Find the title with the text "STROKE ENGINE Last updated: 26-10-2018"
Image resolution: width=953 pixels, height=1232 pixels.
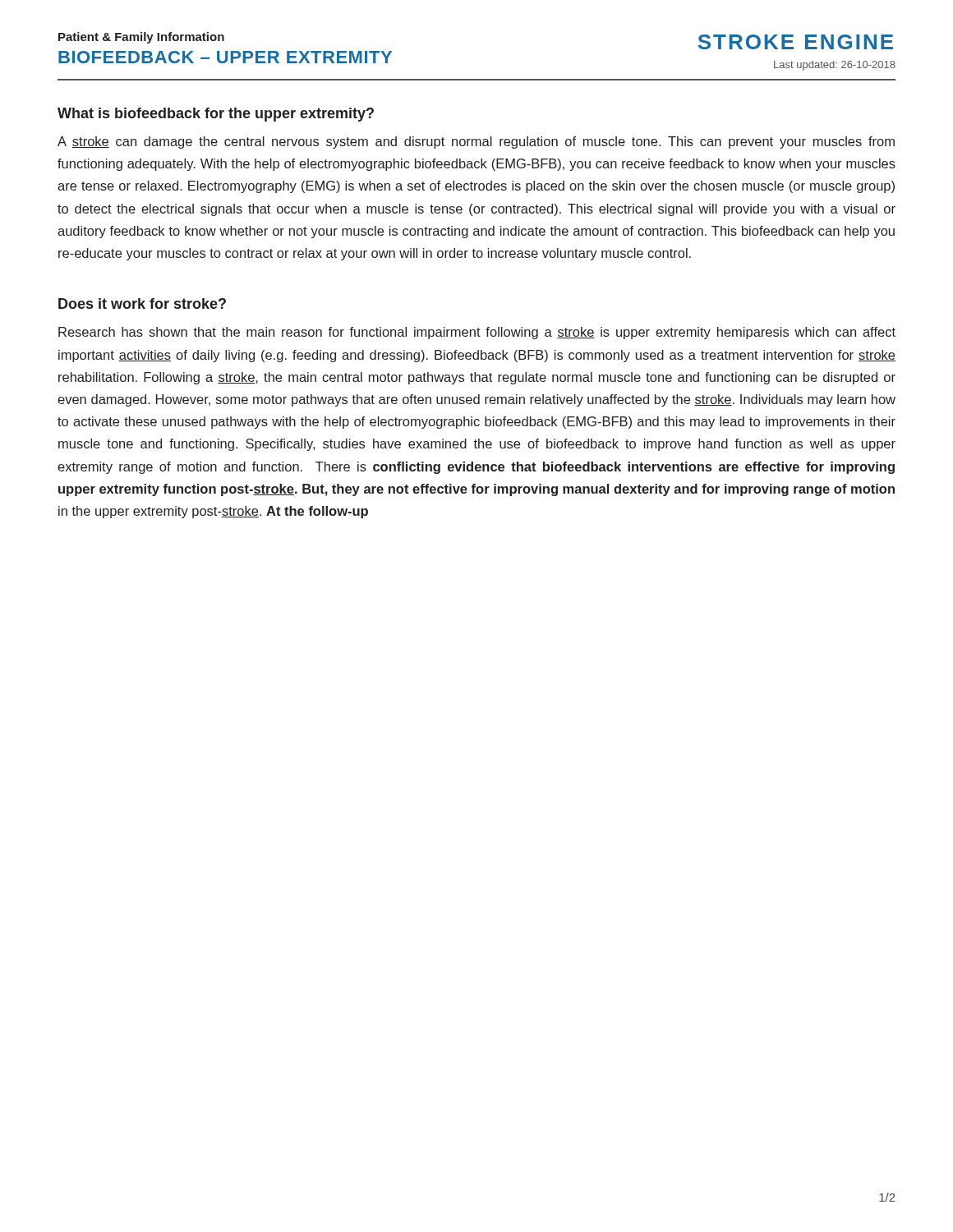pos(796,50)
